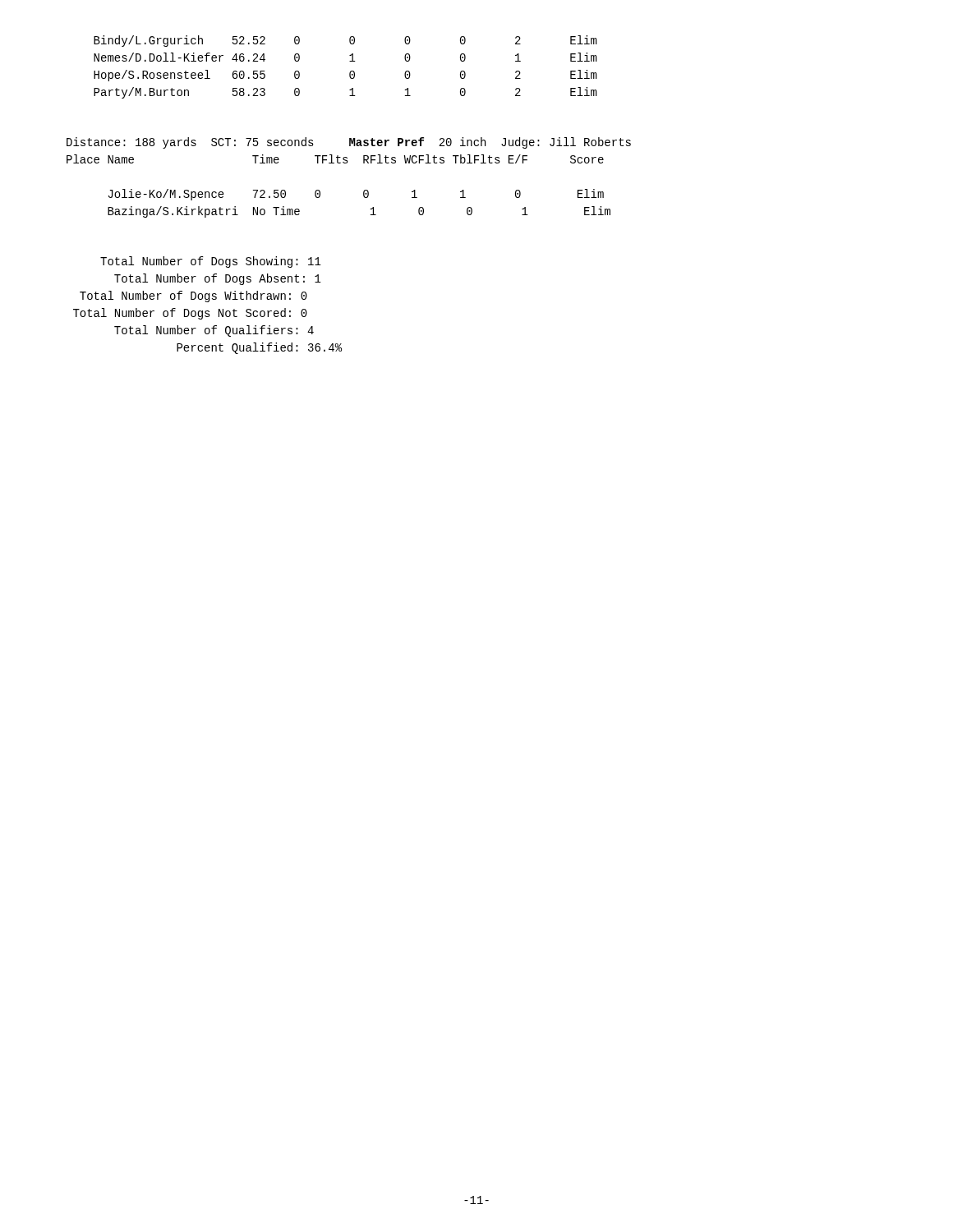Find the table that mentions "Distance: 188 yards SCT: 75"

pyautogui.click(x=476, y=178)
